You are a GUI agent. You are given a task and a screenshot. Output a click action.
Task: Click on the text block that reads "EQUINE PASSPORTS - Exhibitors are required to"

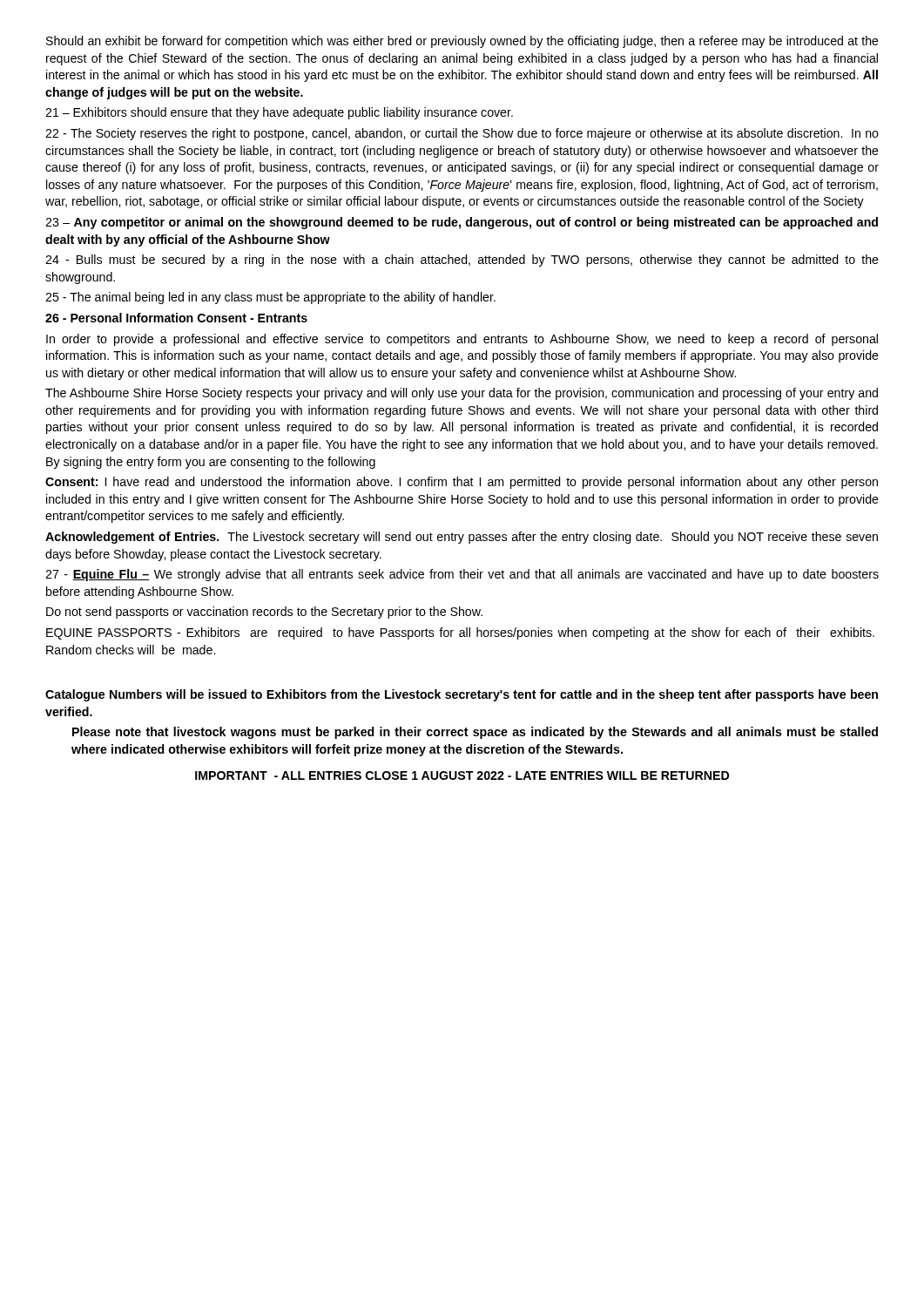(462, 642)
